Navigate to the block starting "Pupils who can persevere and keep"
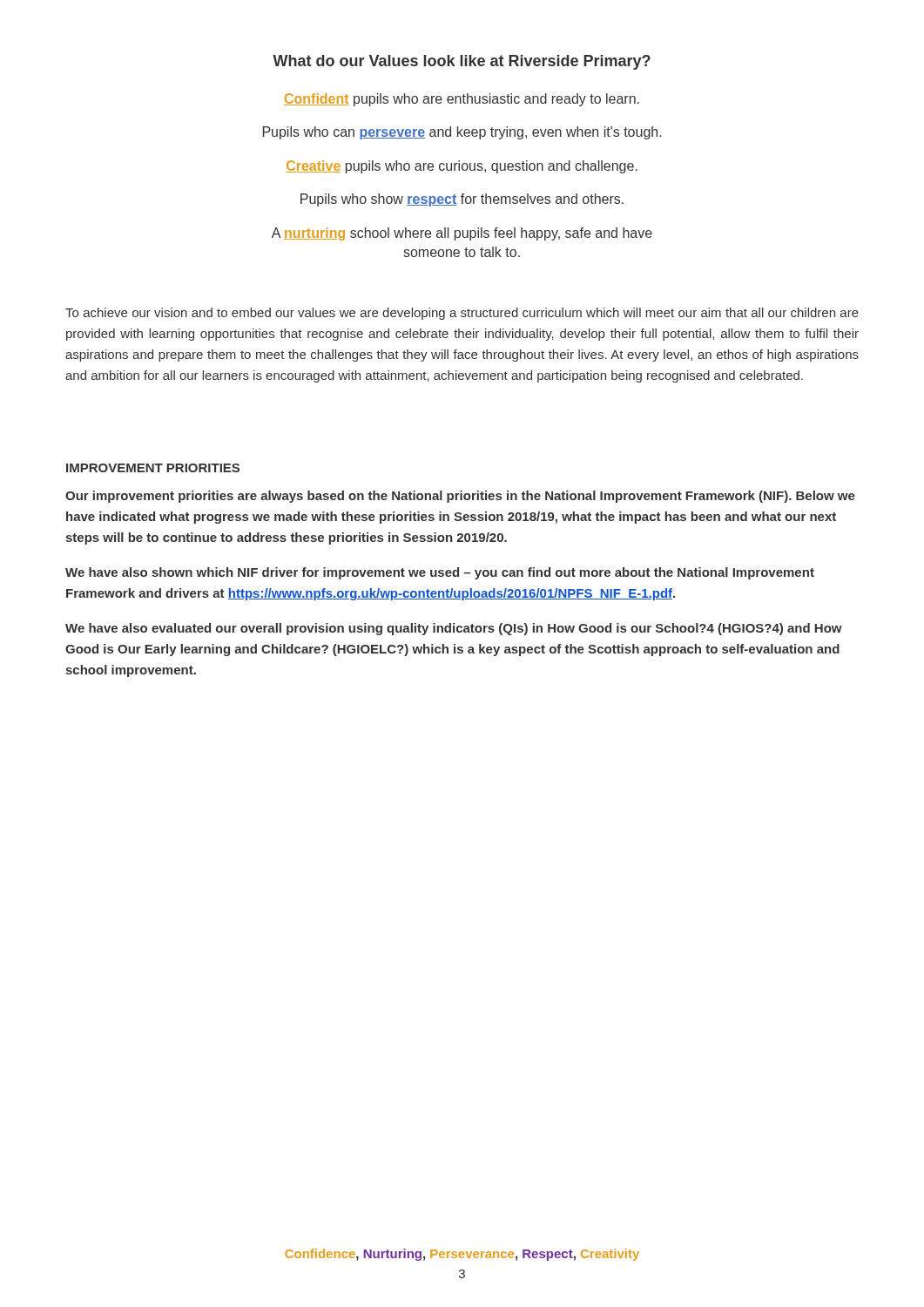 point(462,132)
